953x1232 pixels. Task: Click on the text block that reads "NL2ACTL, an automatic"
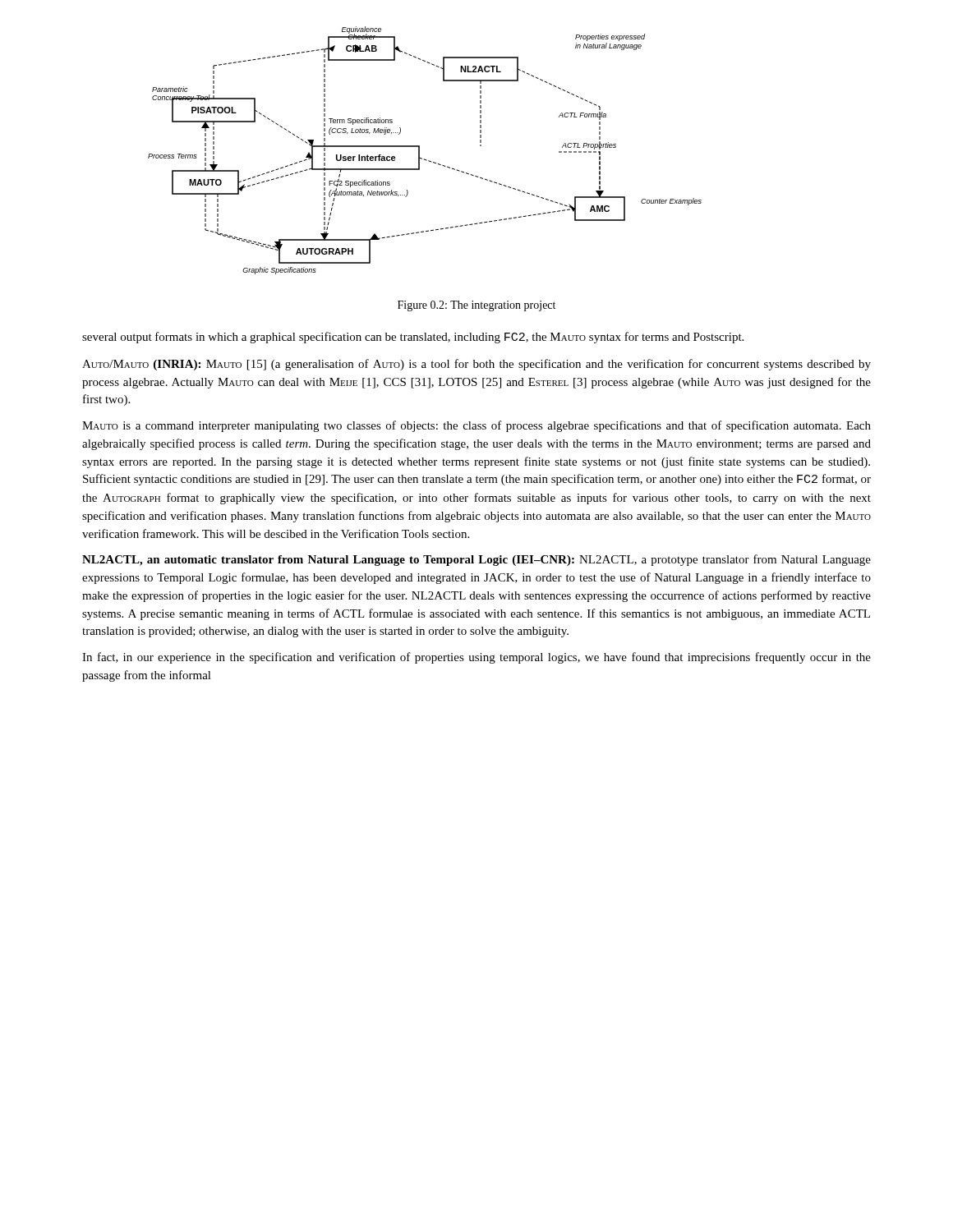[476, 595]
